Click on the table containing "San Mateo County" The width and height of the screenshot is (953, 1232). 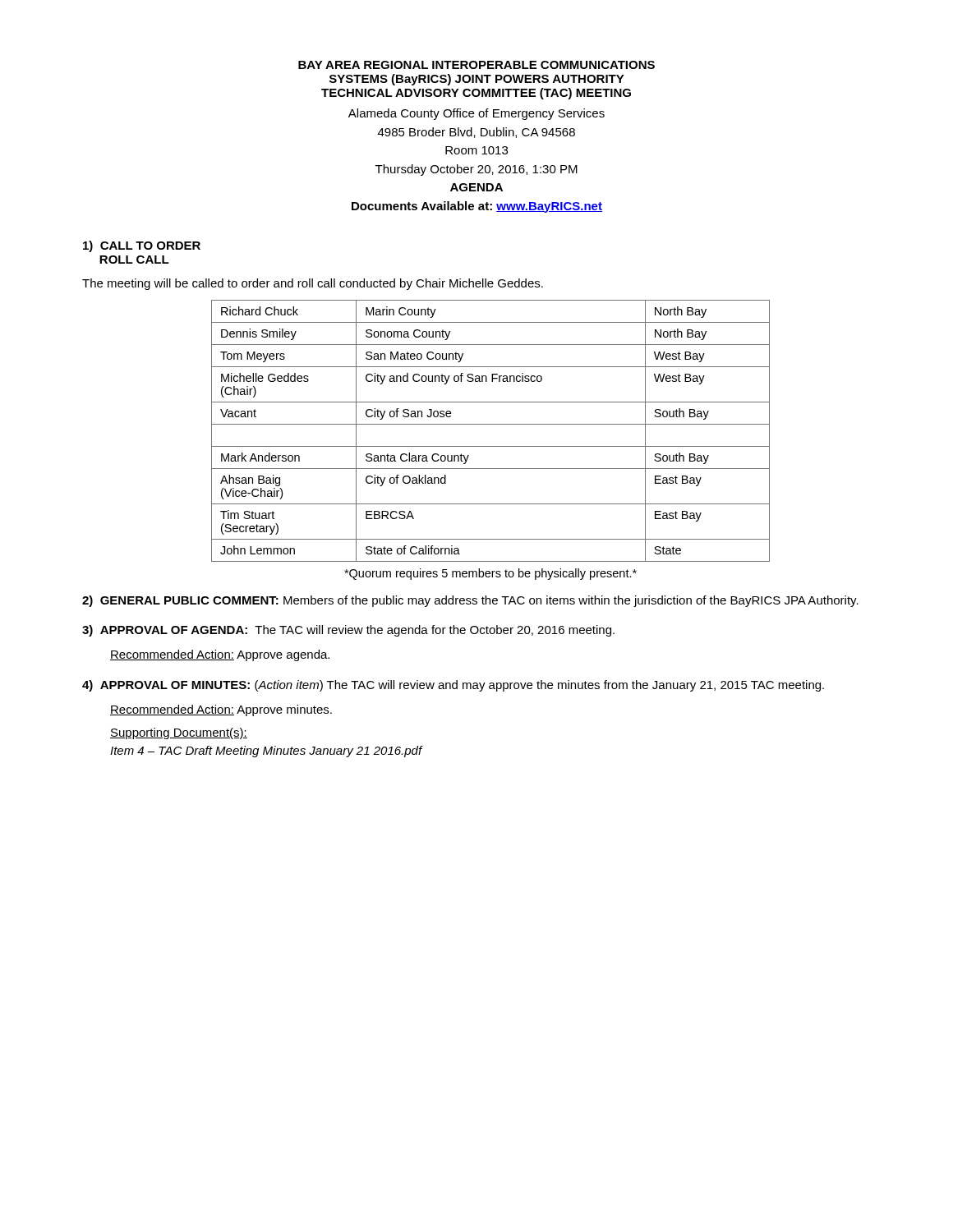pyautogui.click(x=490, y=440)
